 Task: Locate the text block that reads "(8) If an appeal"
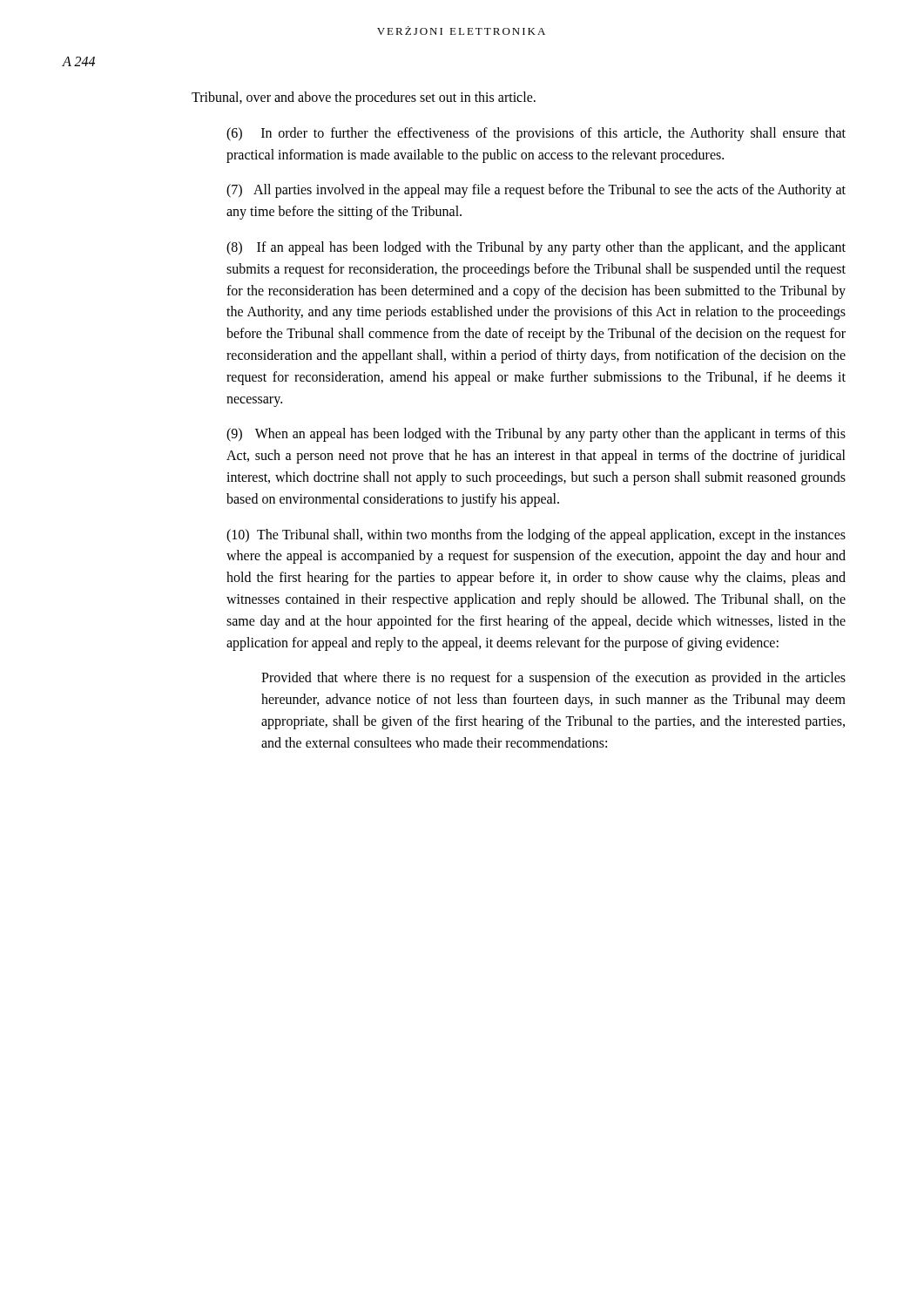click(x=536, y=323)
